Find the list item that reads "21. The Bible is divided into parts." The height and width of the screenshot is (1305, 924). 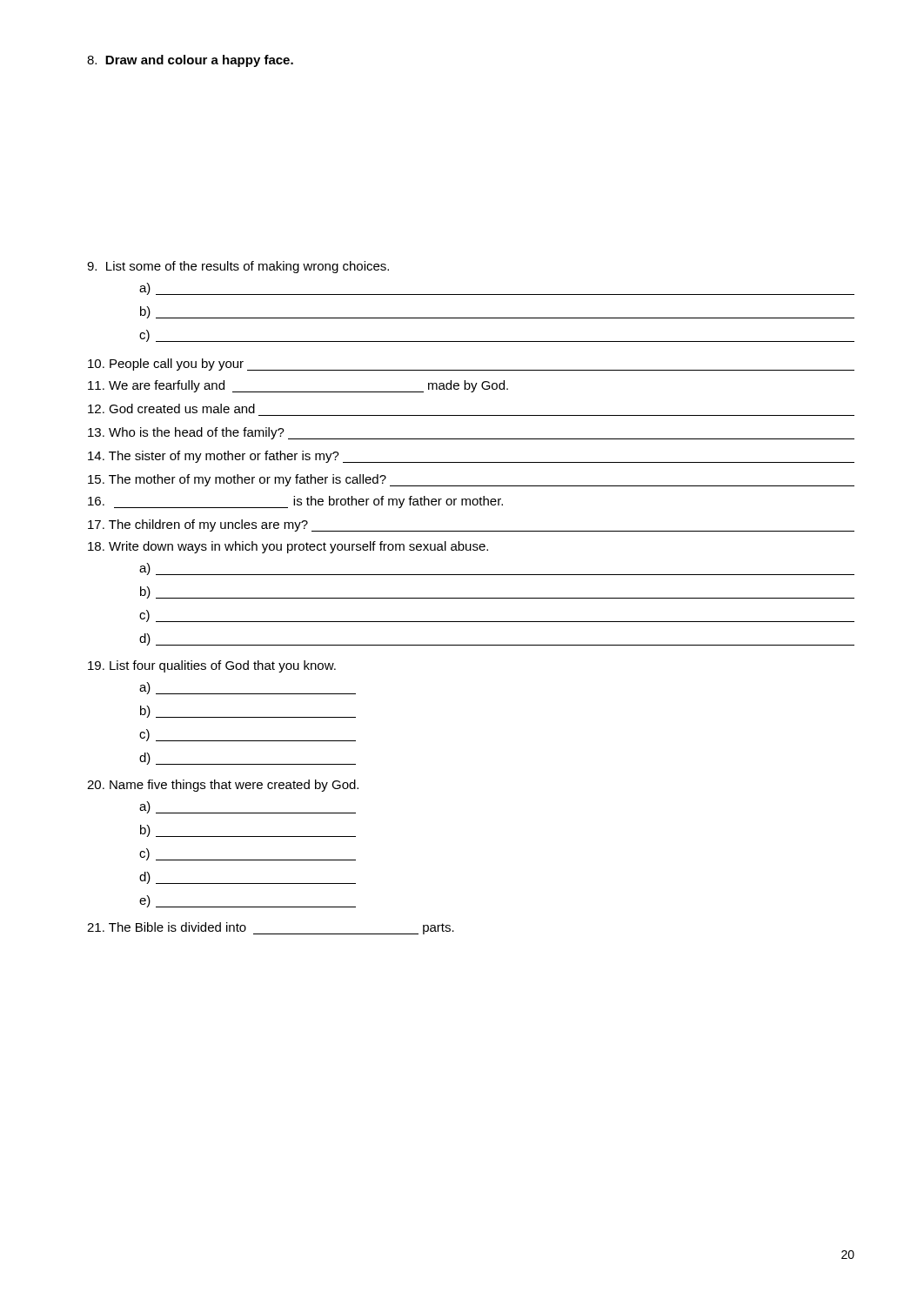[271, 927]
